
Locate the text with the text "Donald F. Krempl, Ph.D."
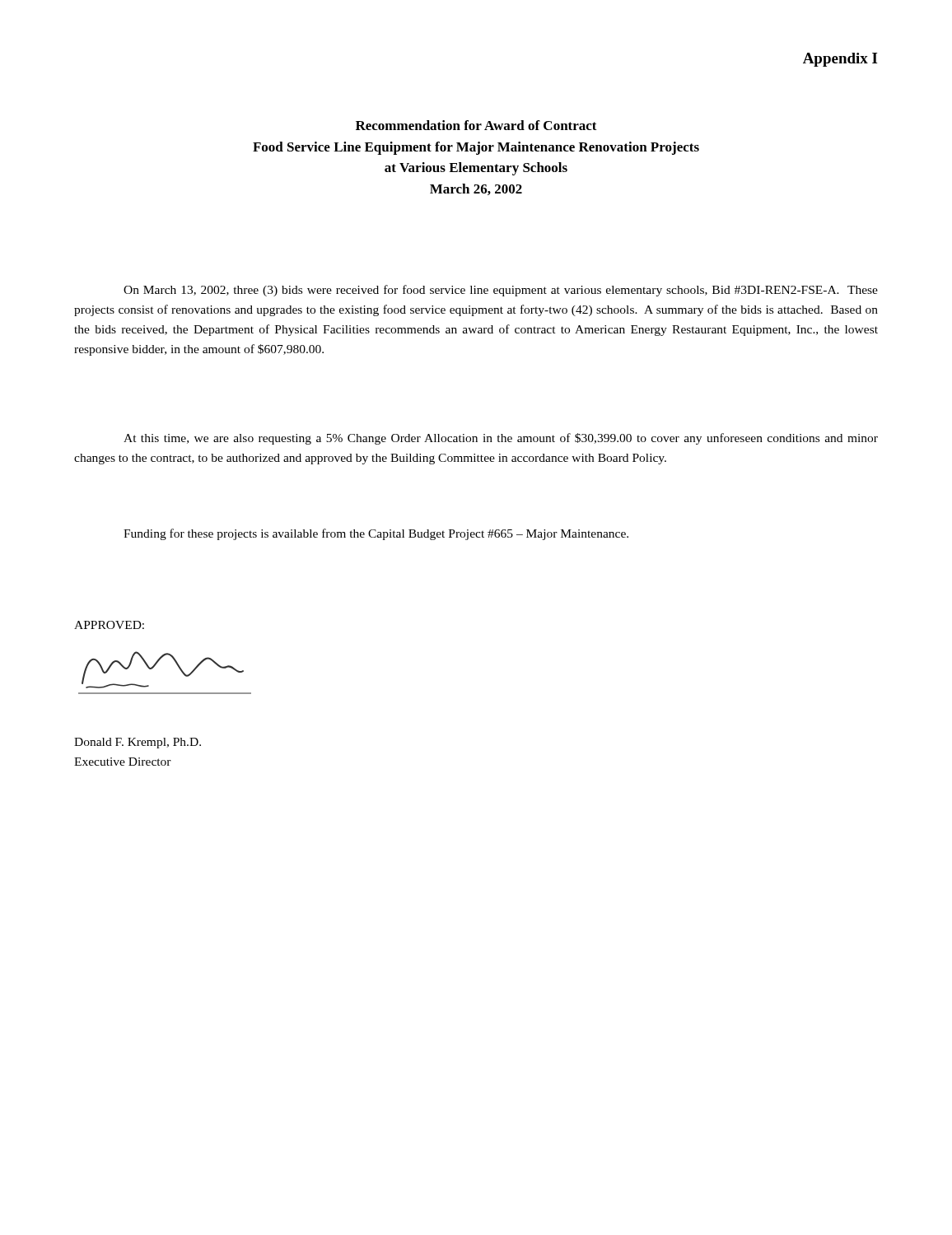138,741
